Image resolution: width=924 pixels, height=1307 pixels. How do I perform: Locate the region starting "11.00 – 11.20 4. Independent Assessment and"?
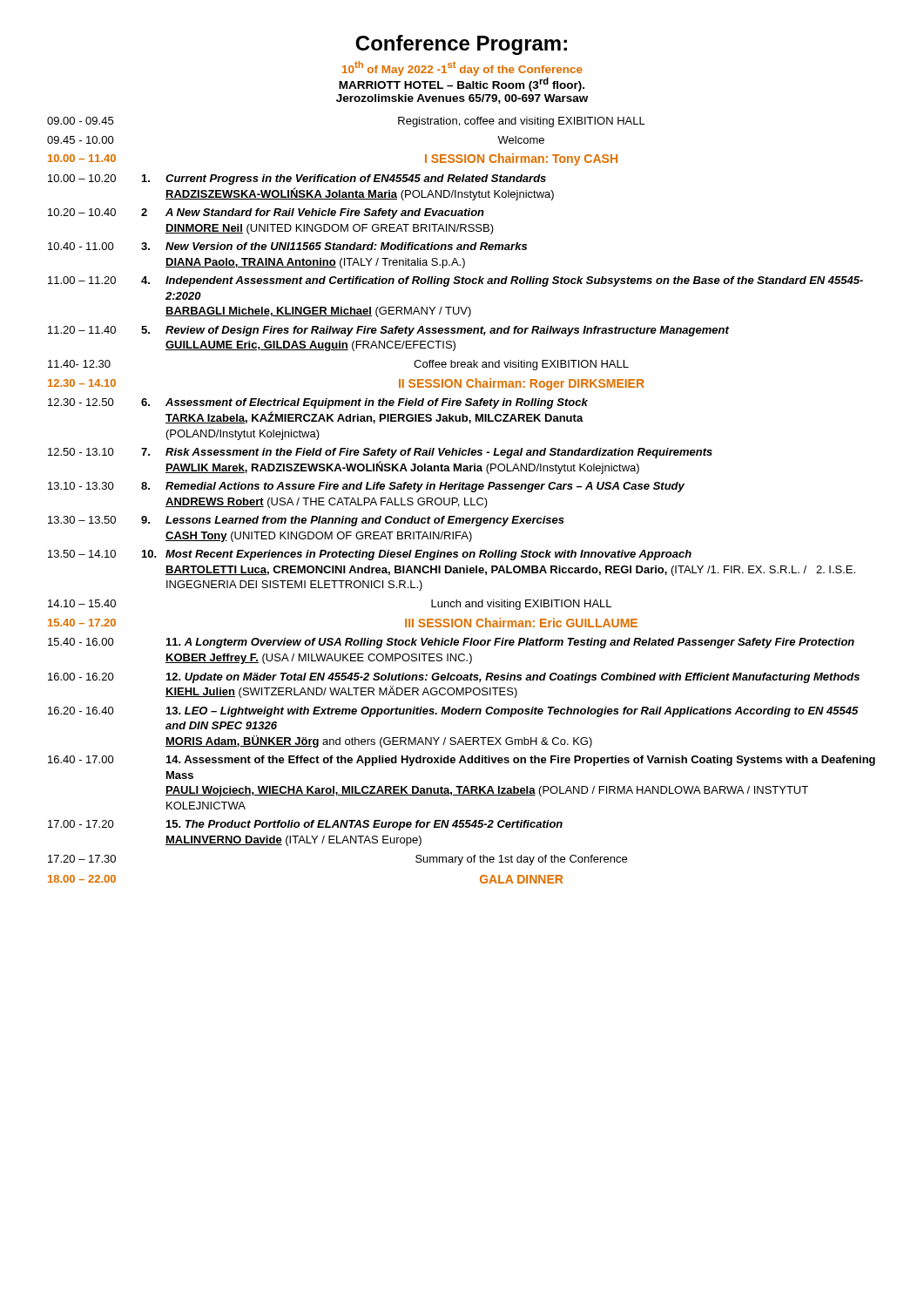[x=462, y=296]
